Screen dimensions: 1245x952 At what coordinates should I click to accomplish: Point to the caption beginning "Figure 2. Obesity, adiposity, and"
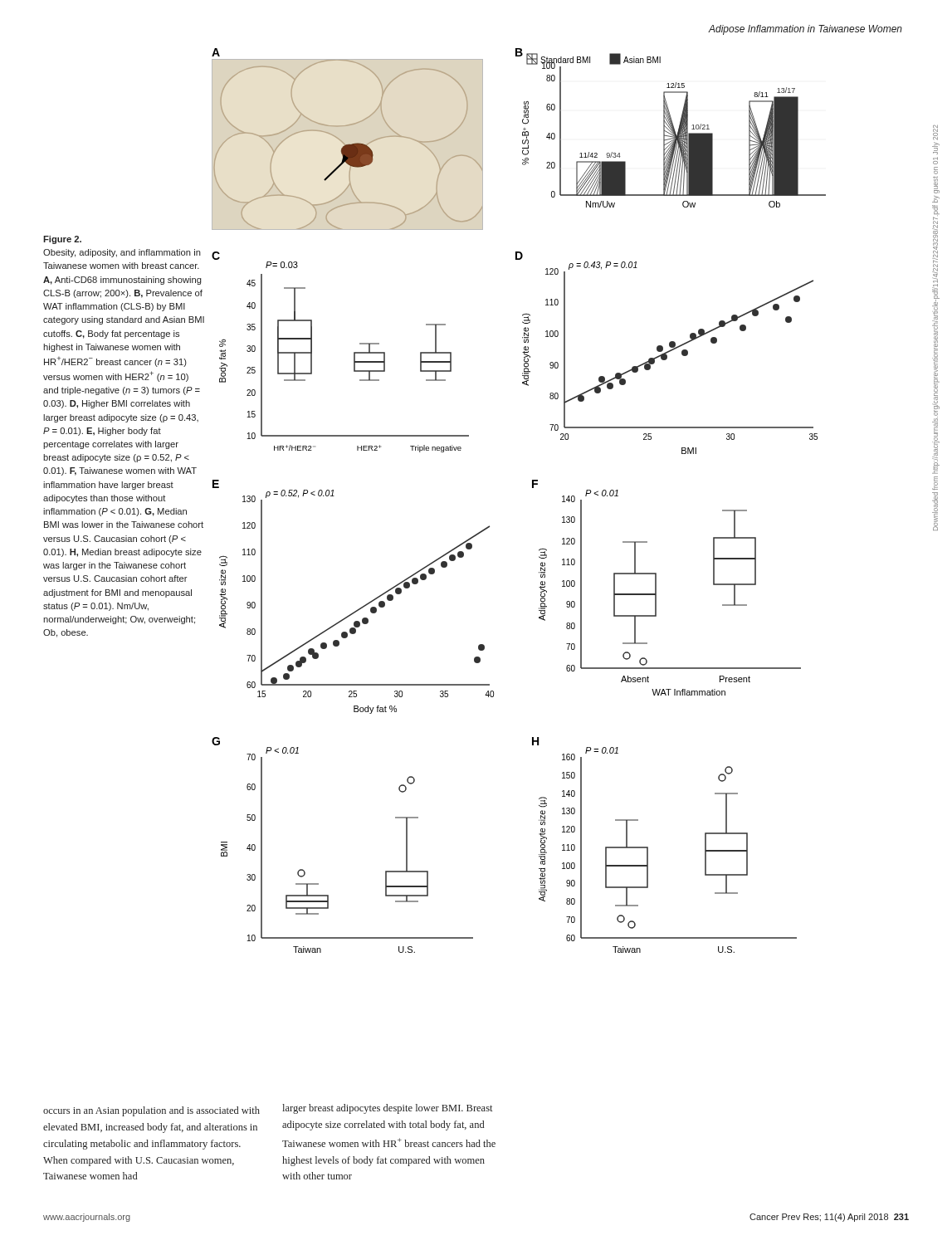(x=124, y=436)
